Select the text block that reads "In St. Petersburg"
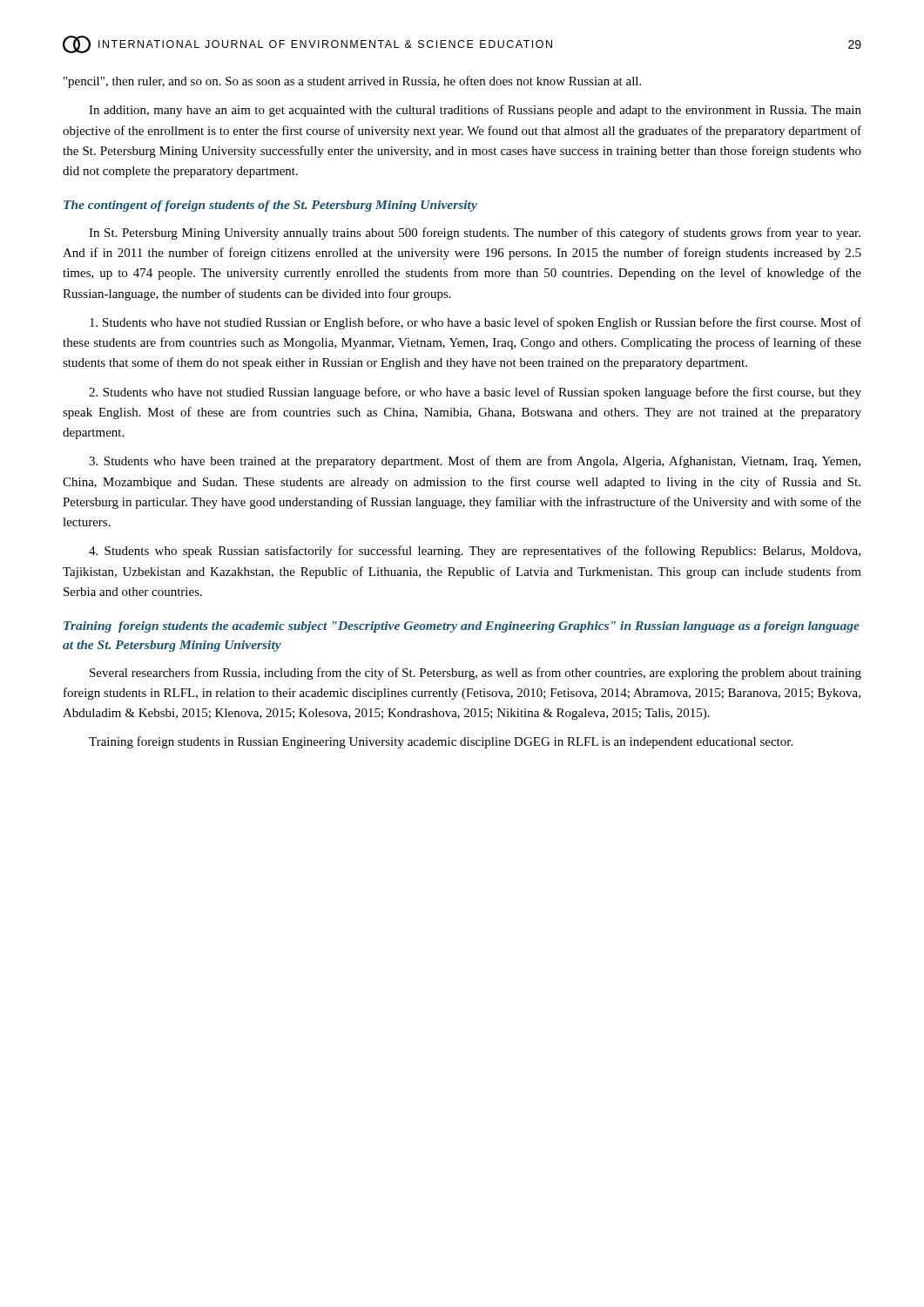924x1307 pixels. point(462,263)
